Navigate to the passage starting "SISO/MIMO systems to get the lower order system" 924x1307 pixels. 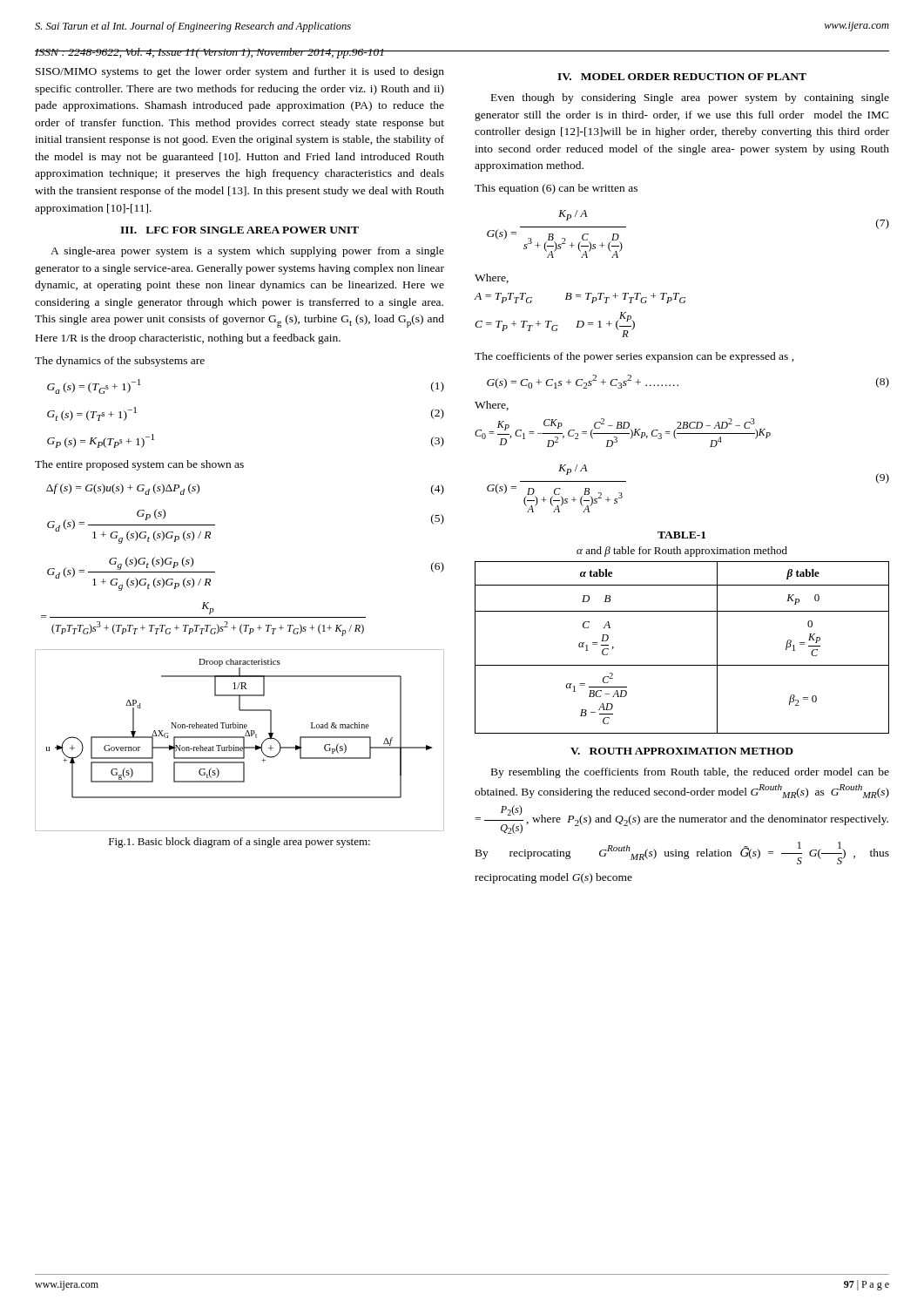point(240,139)
